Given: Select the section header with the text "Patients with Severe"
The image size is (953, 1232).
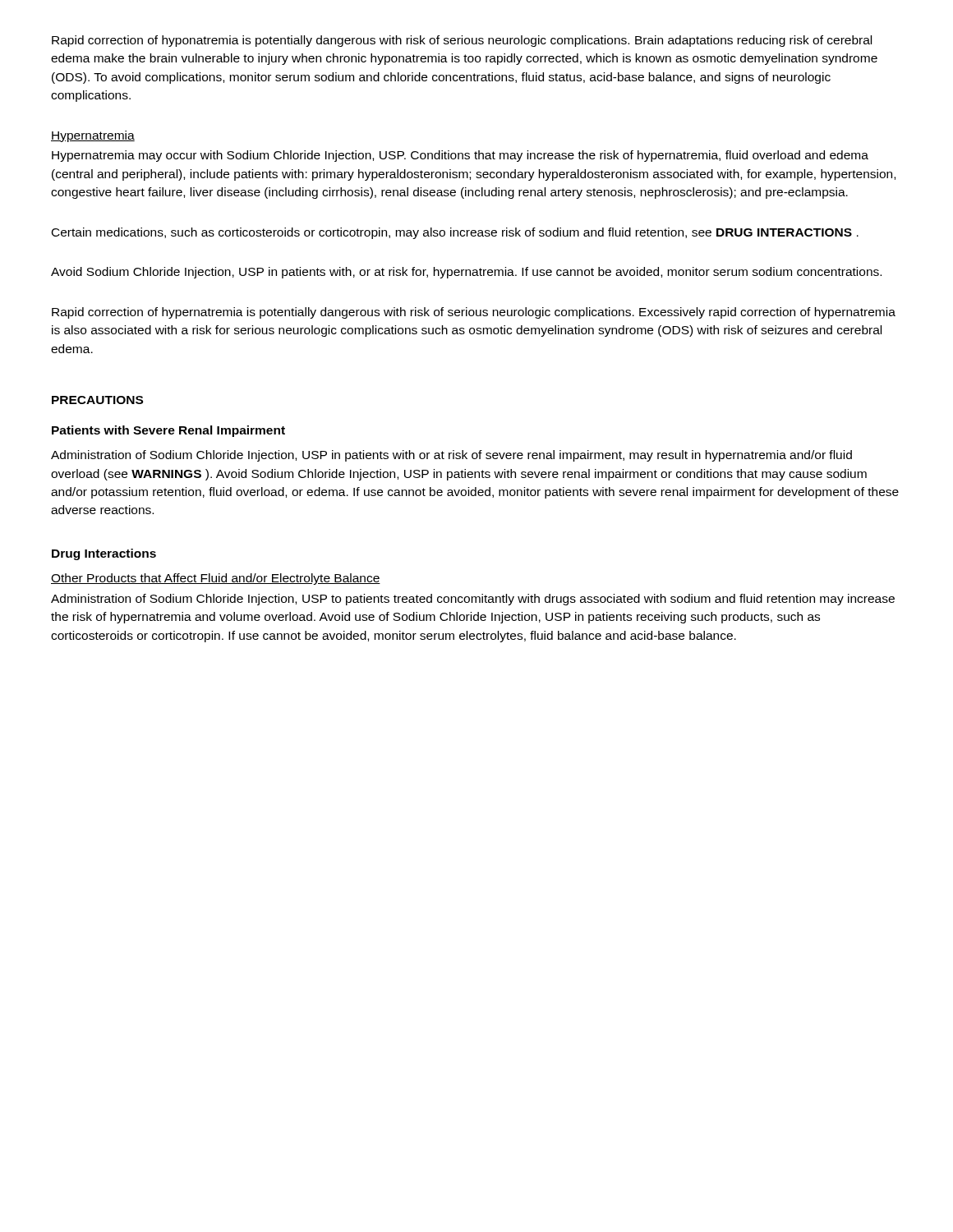Looking at the screenshot, I should click(x=168, y=430).
